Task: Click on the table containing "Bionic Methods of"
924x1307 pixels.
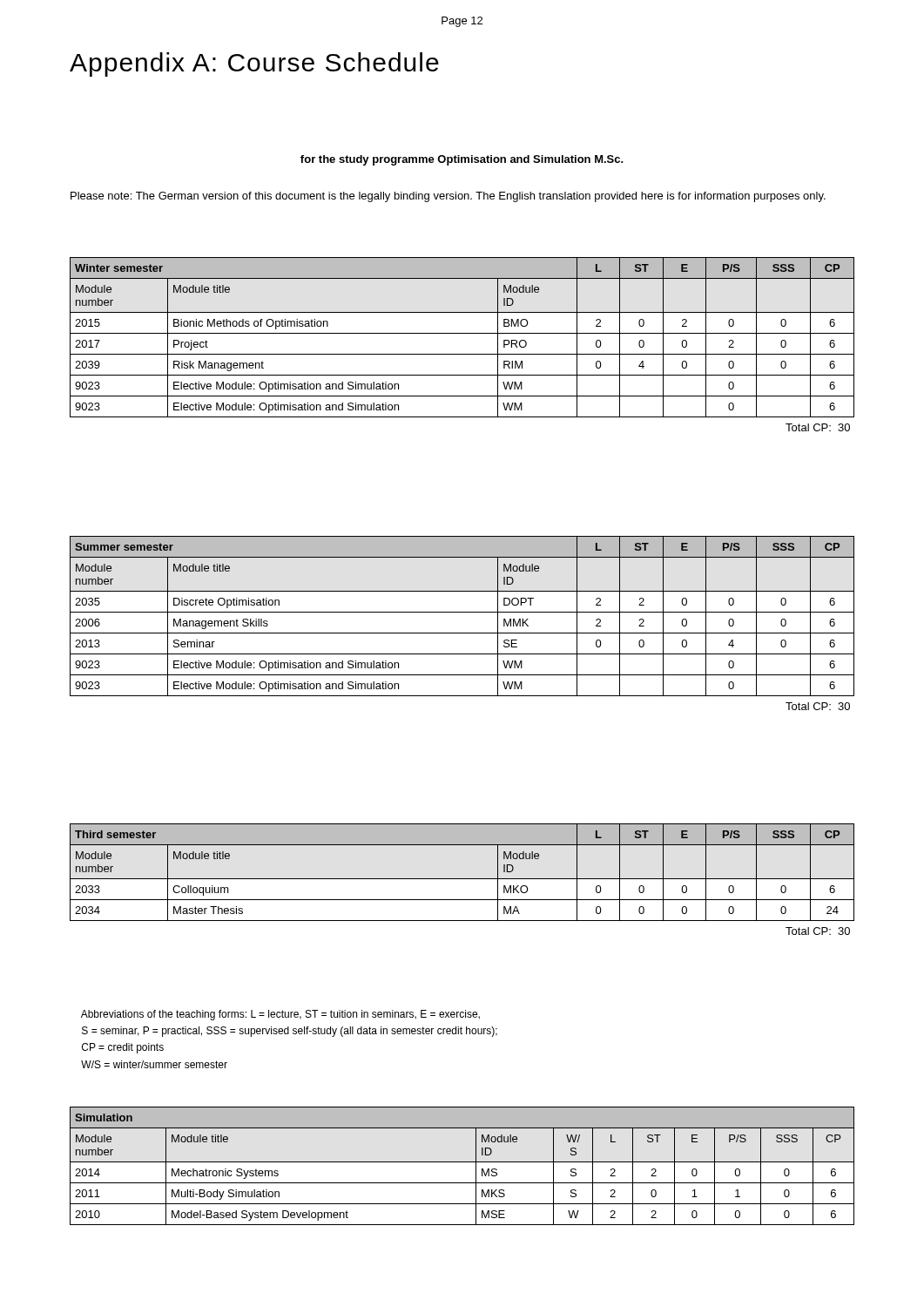Action: click(462, 347)
